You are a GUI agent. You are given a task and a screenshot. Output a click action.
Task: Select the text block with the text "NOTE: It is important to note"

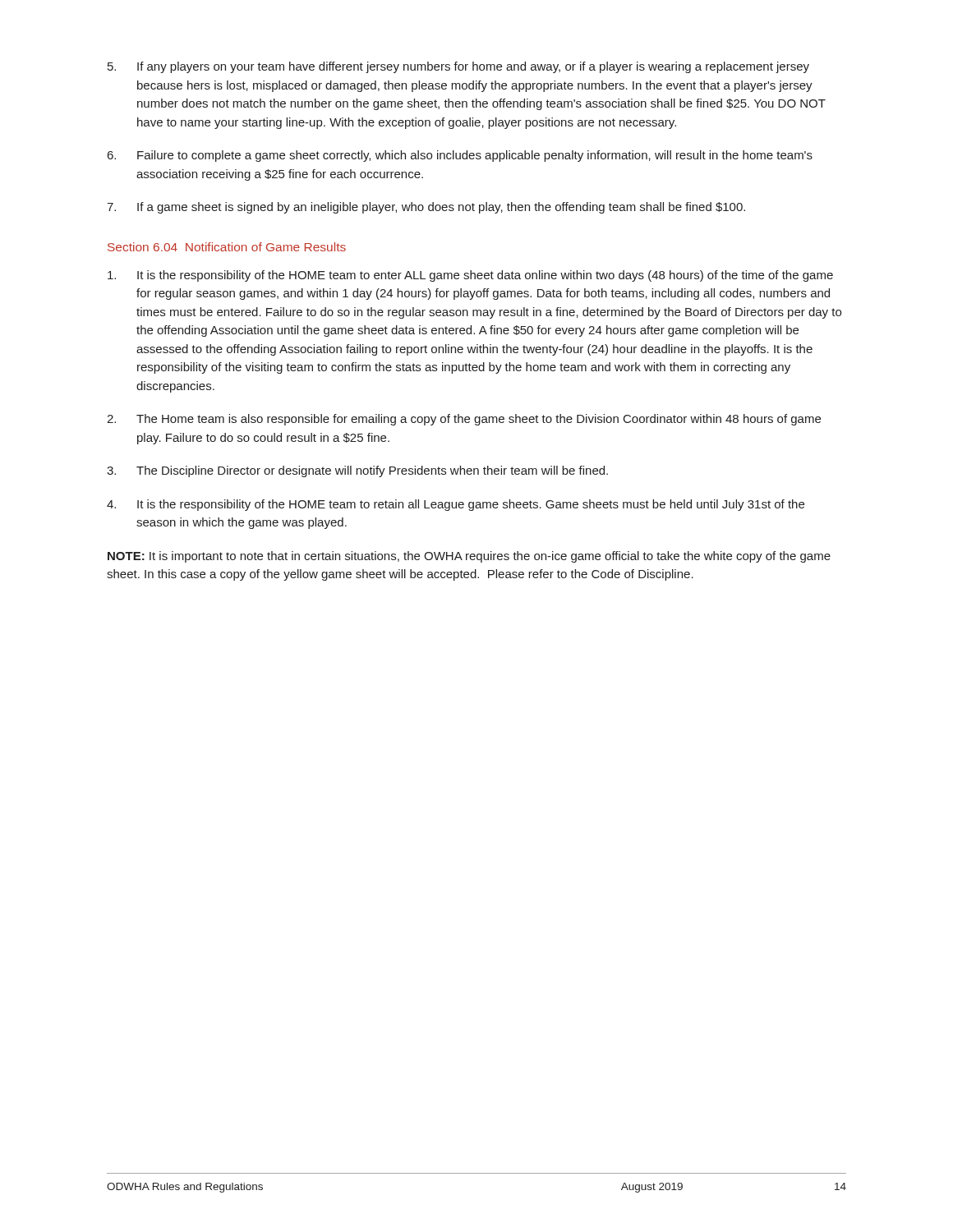pos(469,564)
